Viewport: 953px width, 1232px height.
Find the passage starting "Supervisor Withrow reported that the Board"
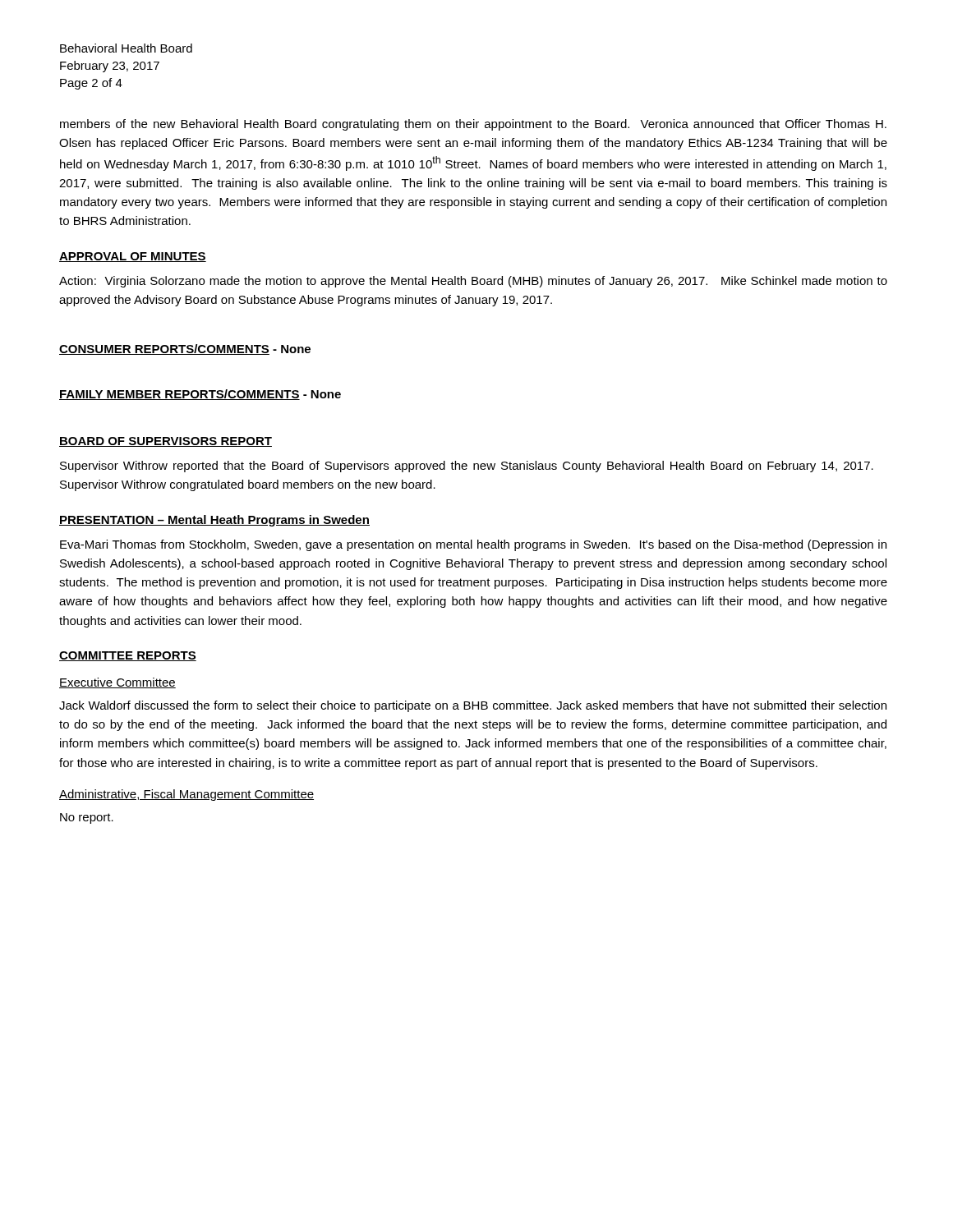(x=473, y=475)
